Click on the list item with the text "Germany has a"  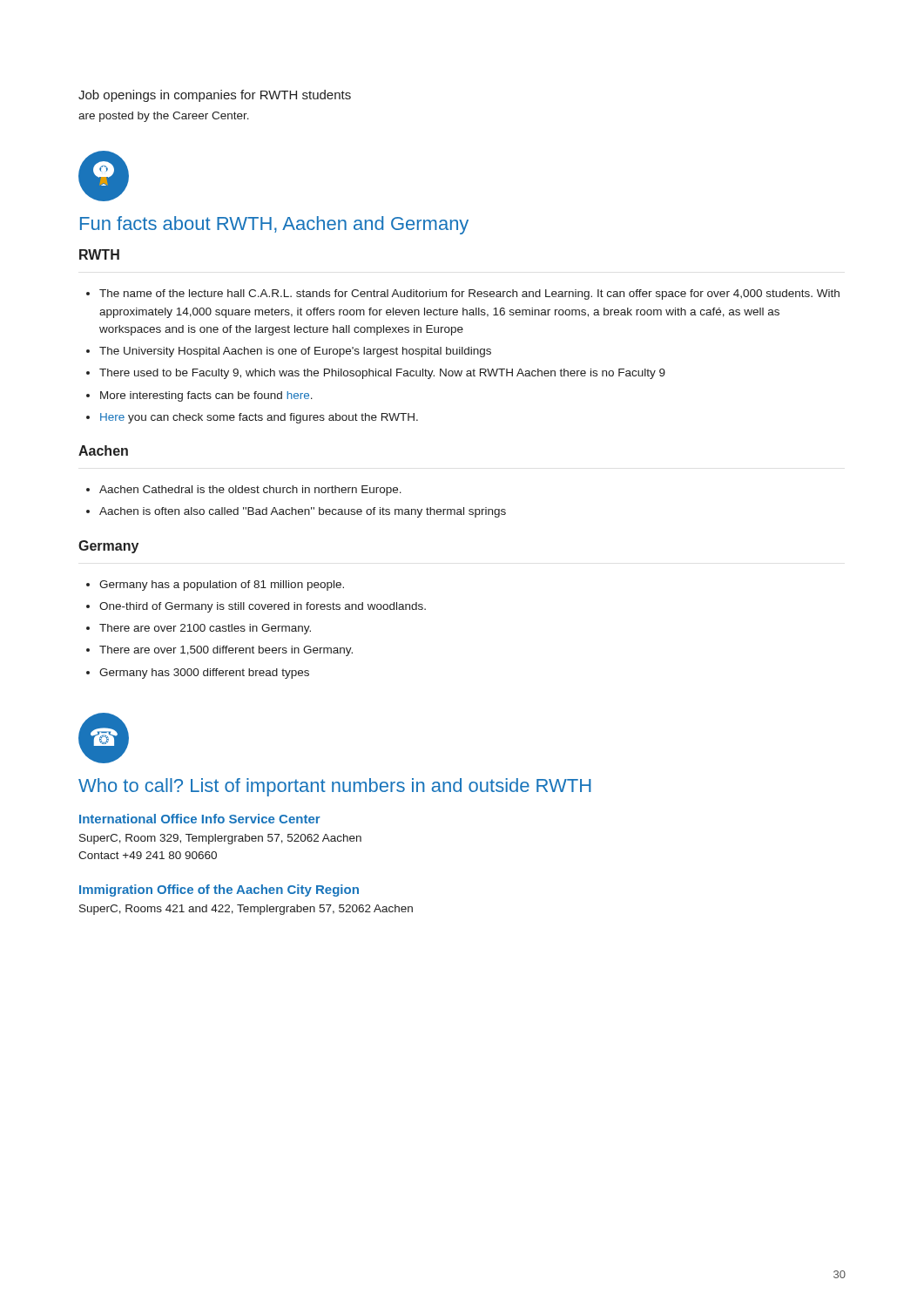pyautogui.click(x=222, y=584)
